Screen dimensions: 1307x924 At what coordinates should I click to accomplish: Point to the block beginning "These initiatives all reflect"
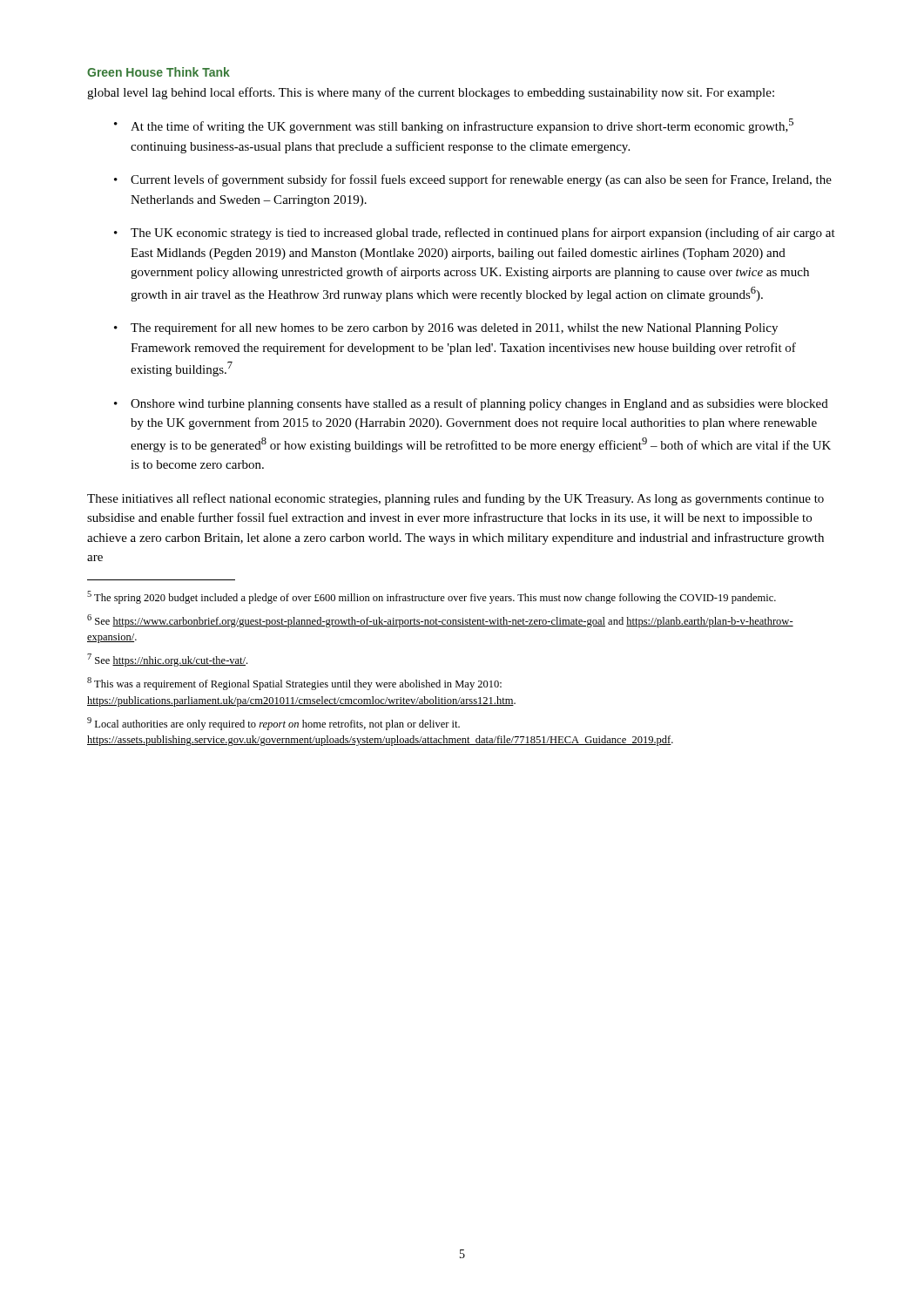[x=456, y=527]
